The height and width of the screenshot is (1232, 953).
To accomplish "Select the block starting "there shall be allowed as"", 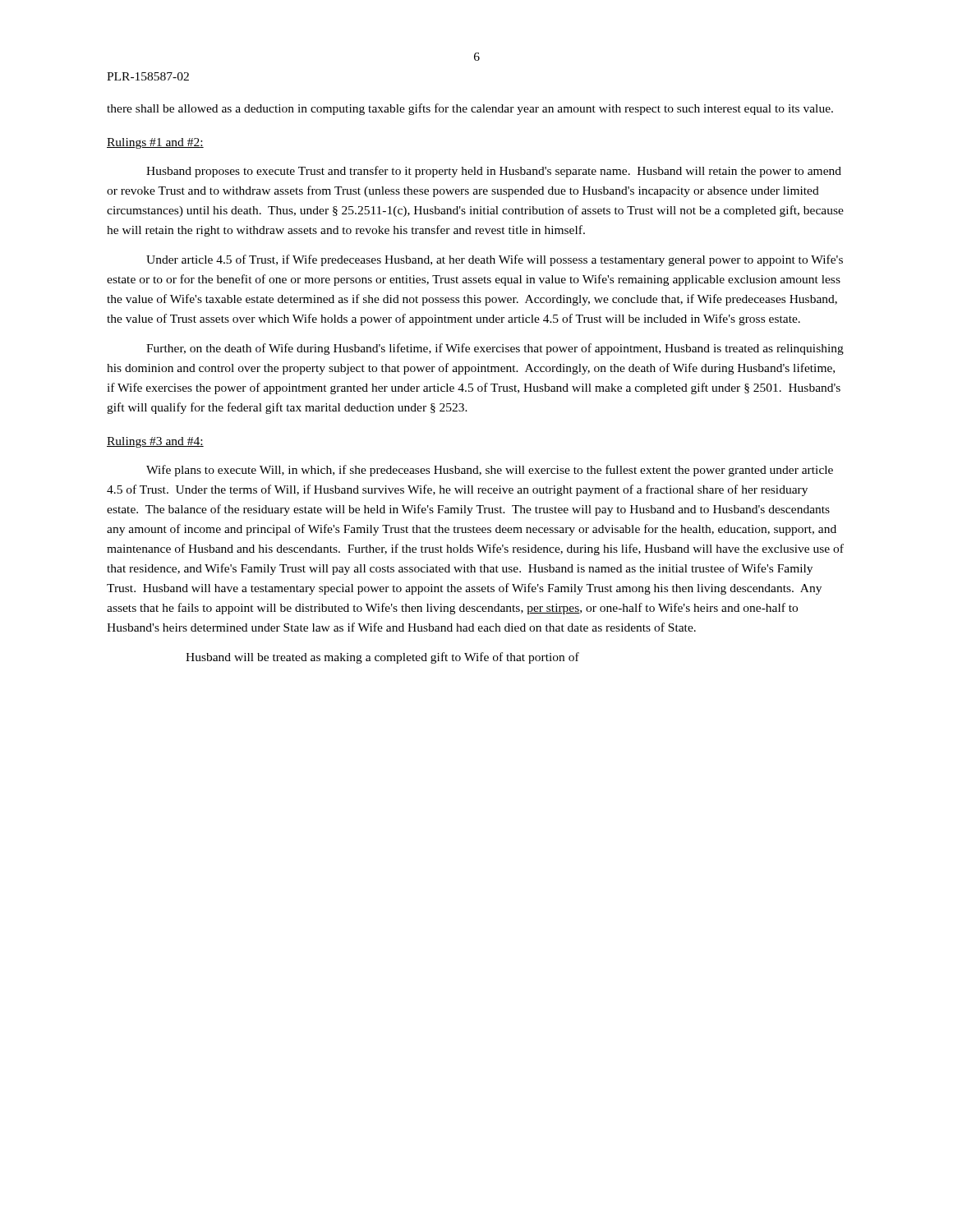I will point(476,108).
